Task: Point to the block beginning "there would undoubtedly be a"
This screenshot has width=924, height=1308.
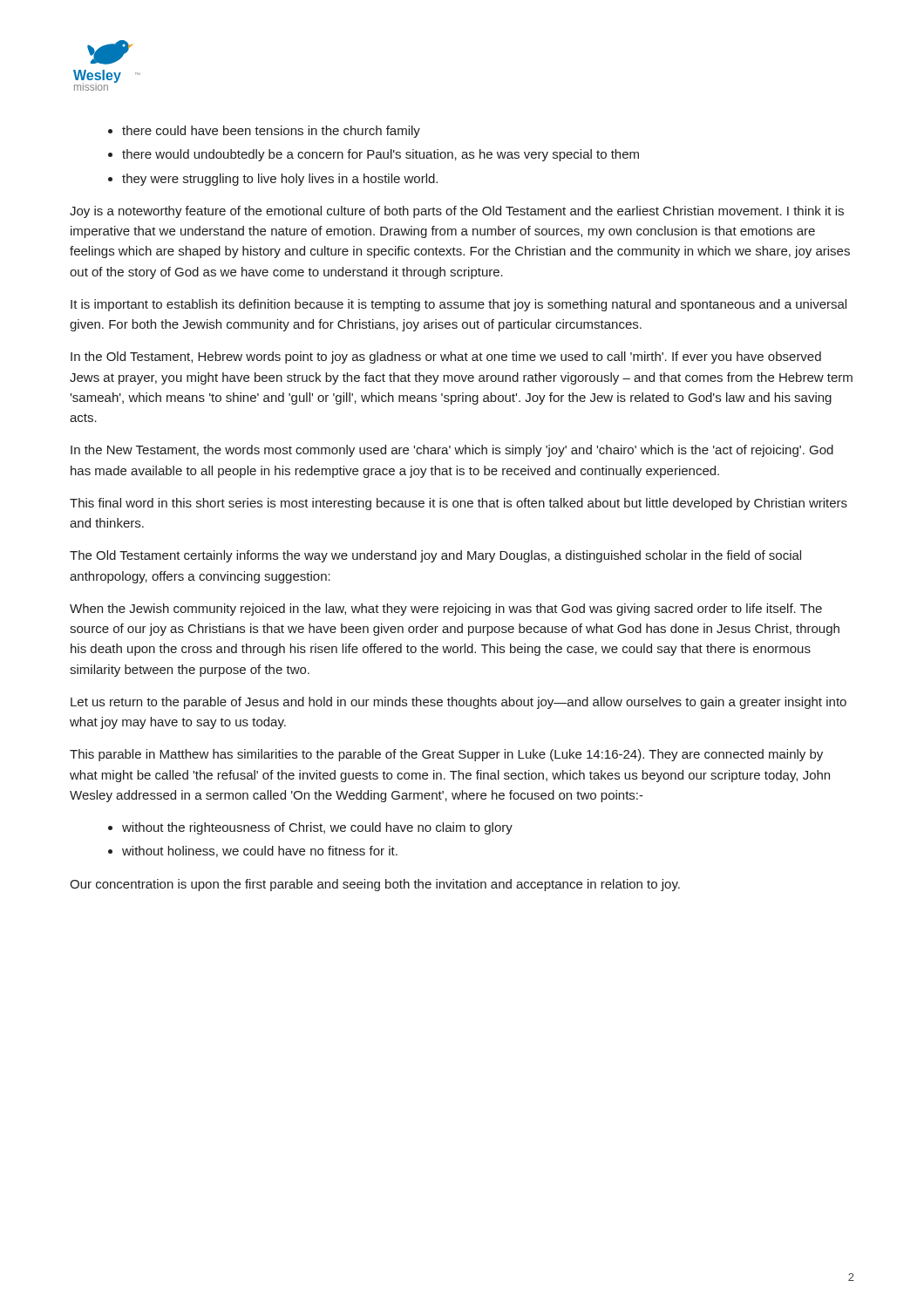Action: point(381,154)
